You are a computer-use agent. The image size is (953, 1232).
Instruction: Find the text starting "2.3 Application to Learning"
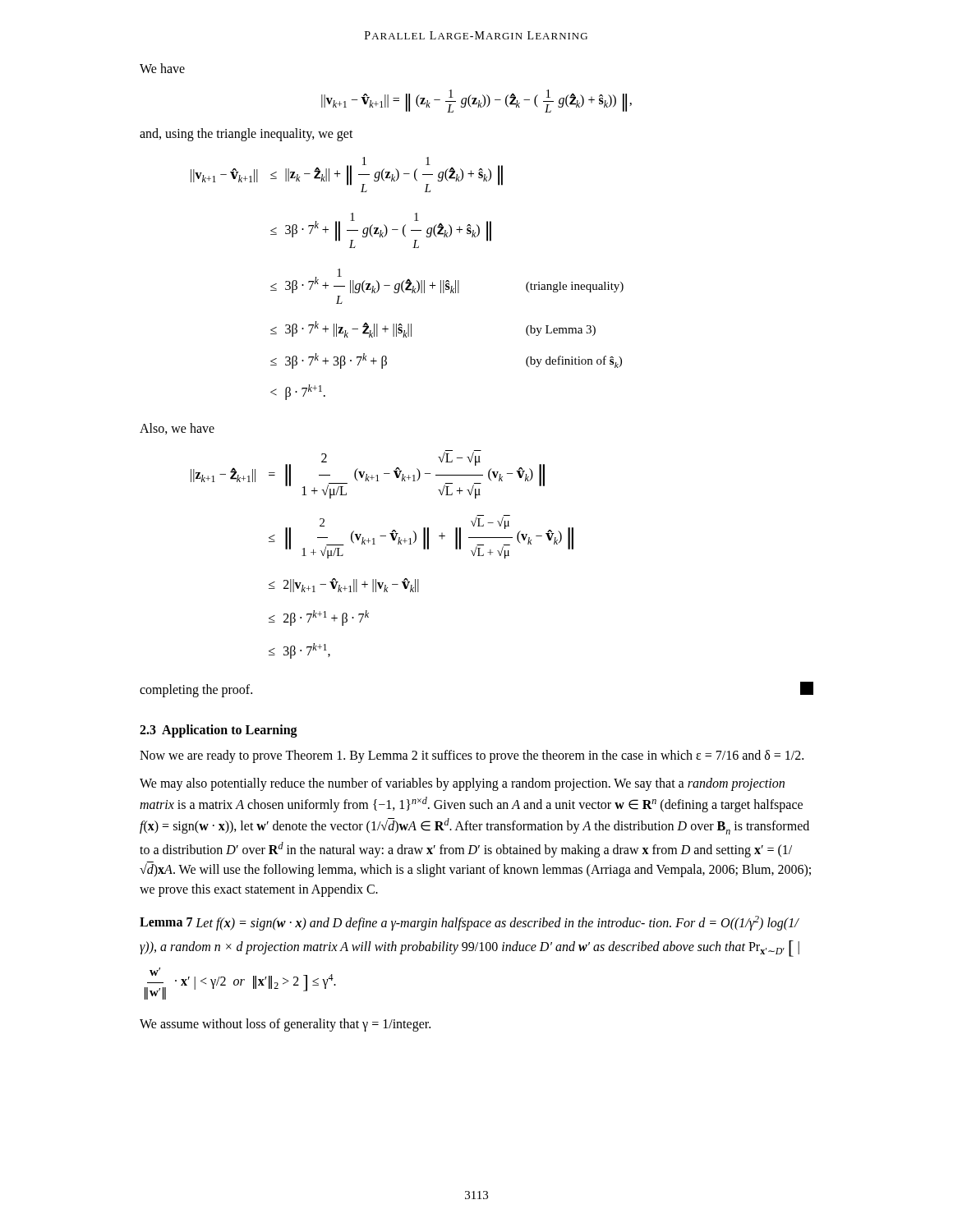click(218, 730)
